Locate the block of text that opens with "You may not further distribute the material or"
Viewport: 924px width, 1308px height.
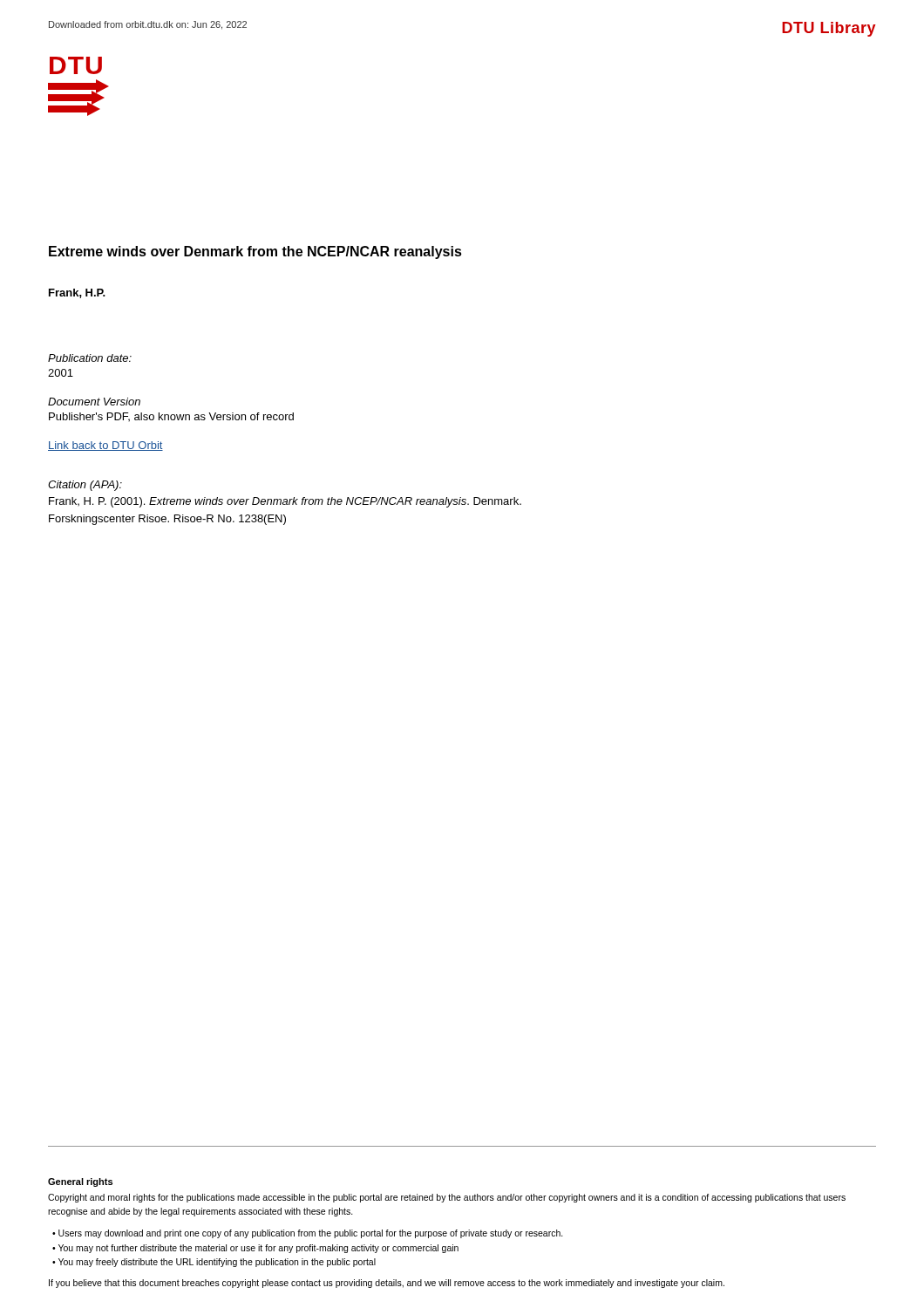coord(258,1248)
